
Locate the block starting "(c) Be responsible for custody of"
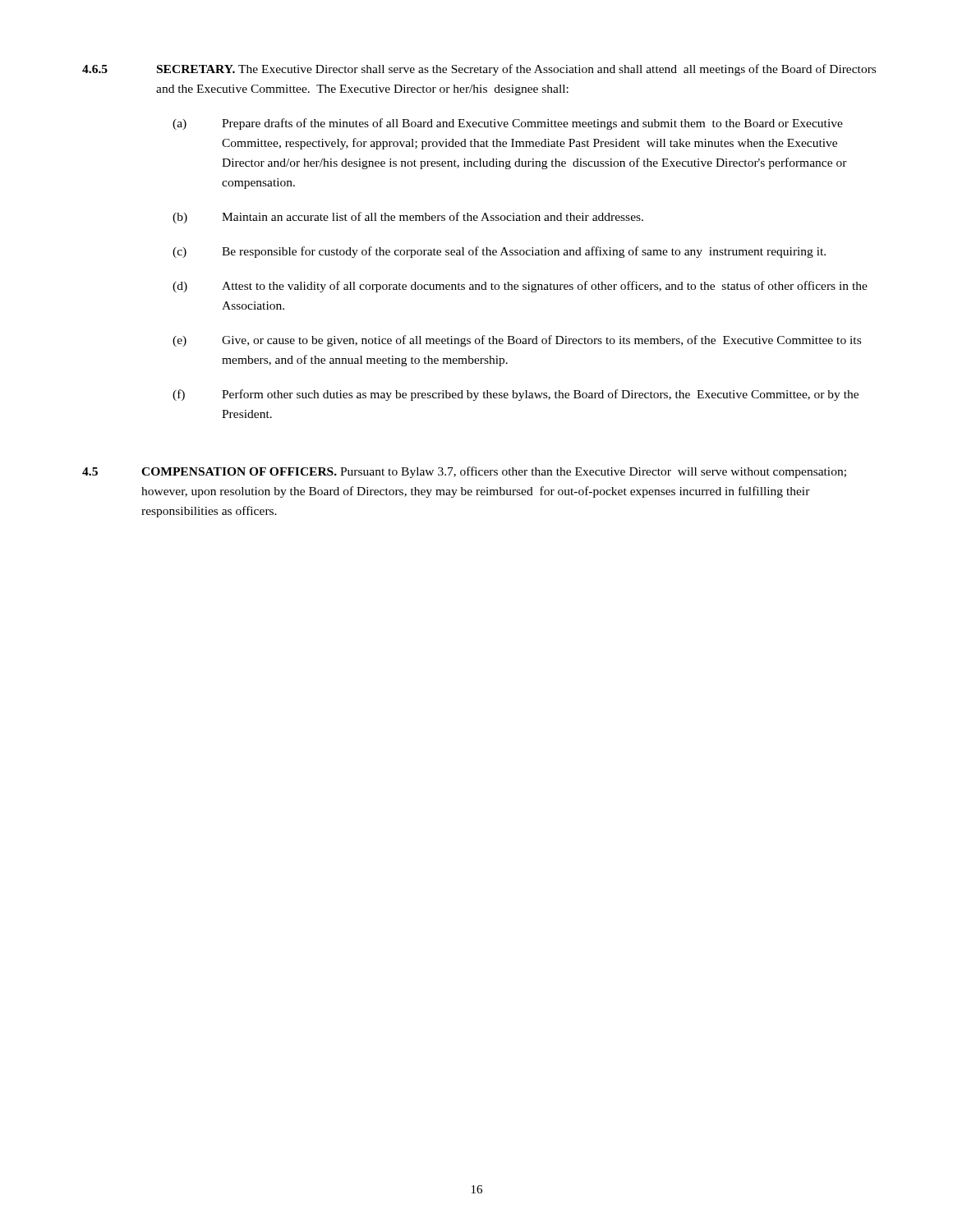click(518, 251)
